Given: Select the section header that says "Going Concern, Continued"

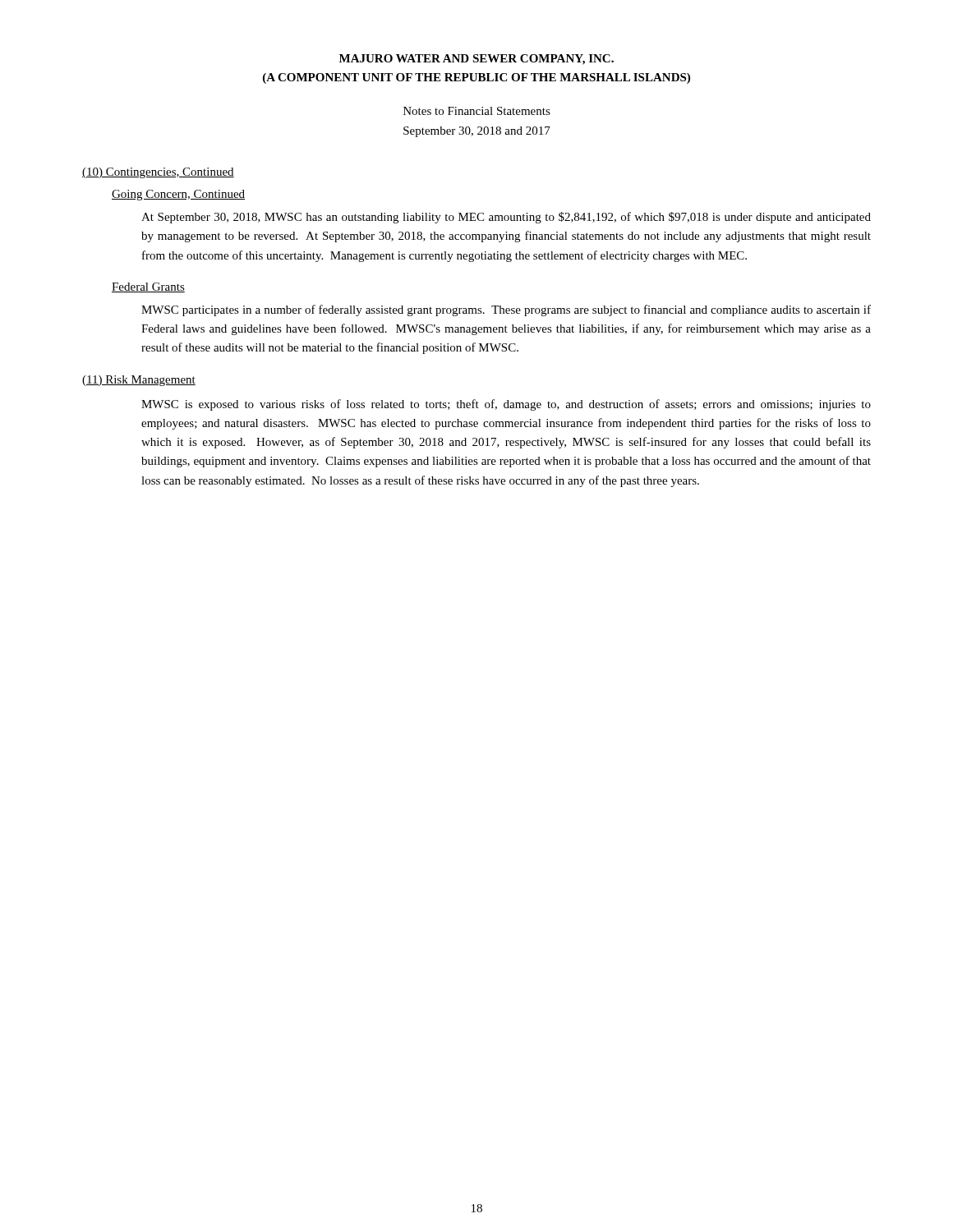Looking at the screenshot, I should pyautogui.click(x=178, y=194).
